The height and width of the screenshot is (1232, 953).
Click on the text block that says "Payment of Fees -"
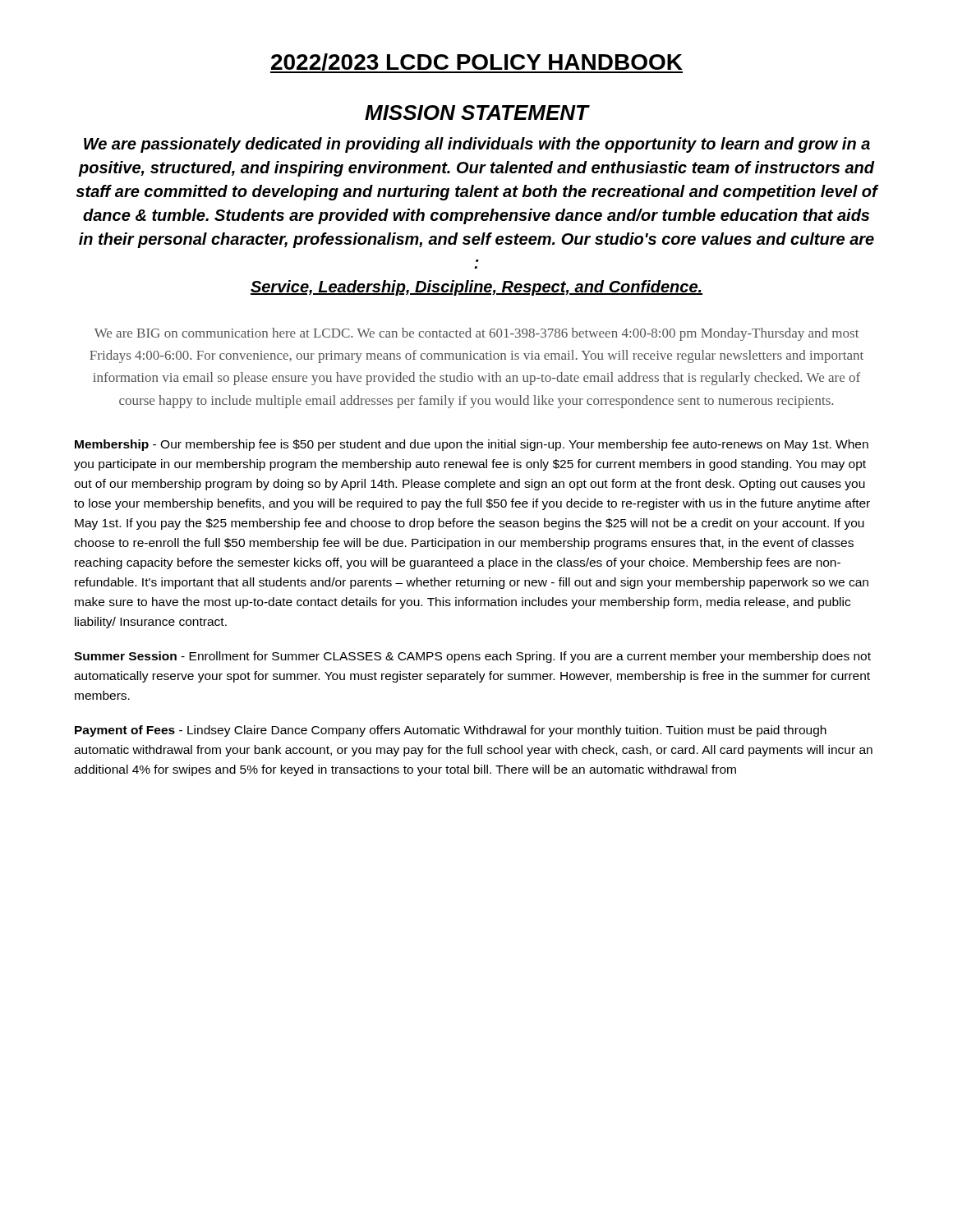coord(473,749)
